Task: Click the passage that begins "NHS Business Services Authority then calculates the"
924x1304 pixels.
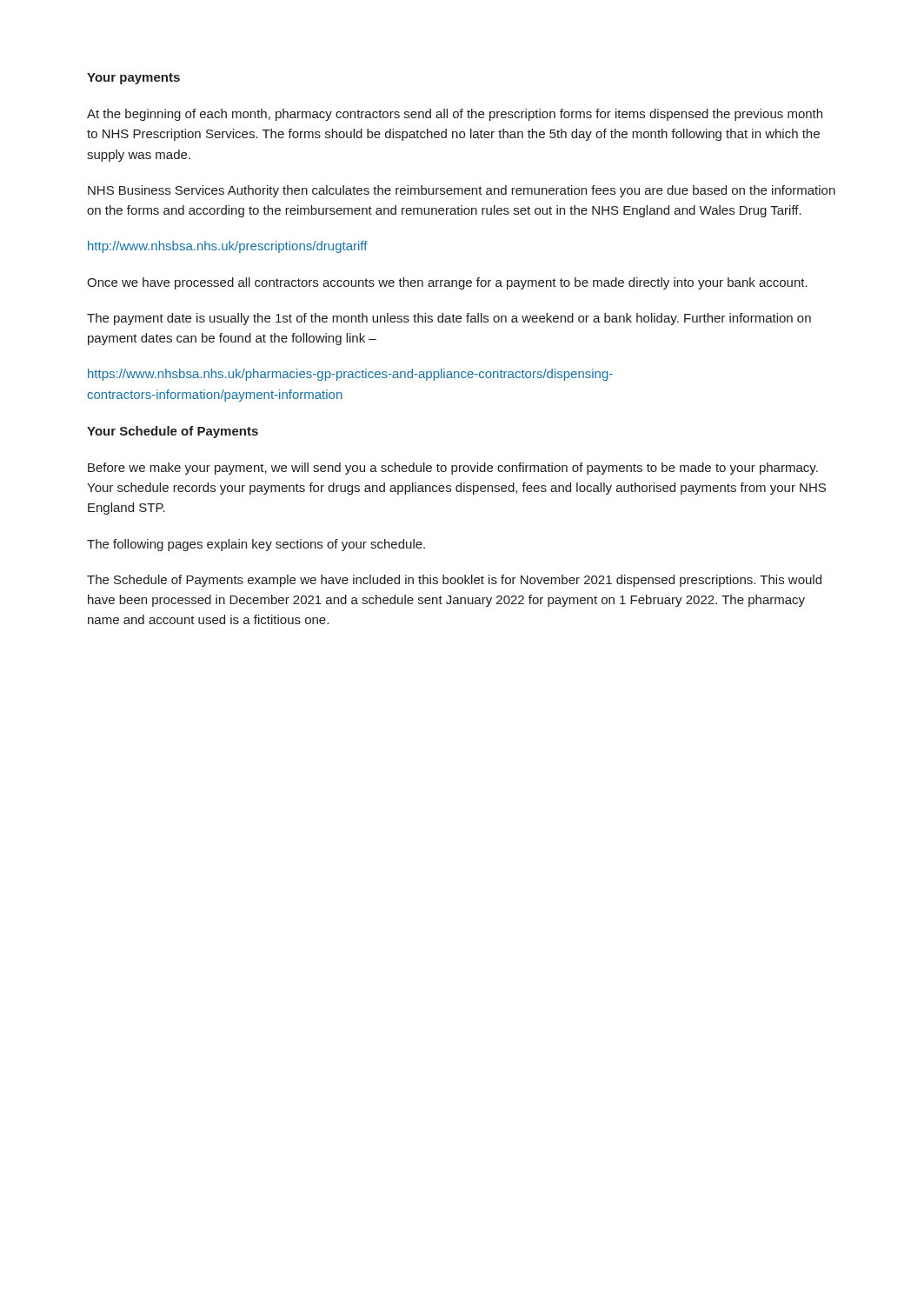Action: pyautogui.click(x=461, y=200)
